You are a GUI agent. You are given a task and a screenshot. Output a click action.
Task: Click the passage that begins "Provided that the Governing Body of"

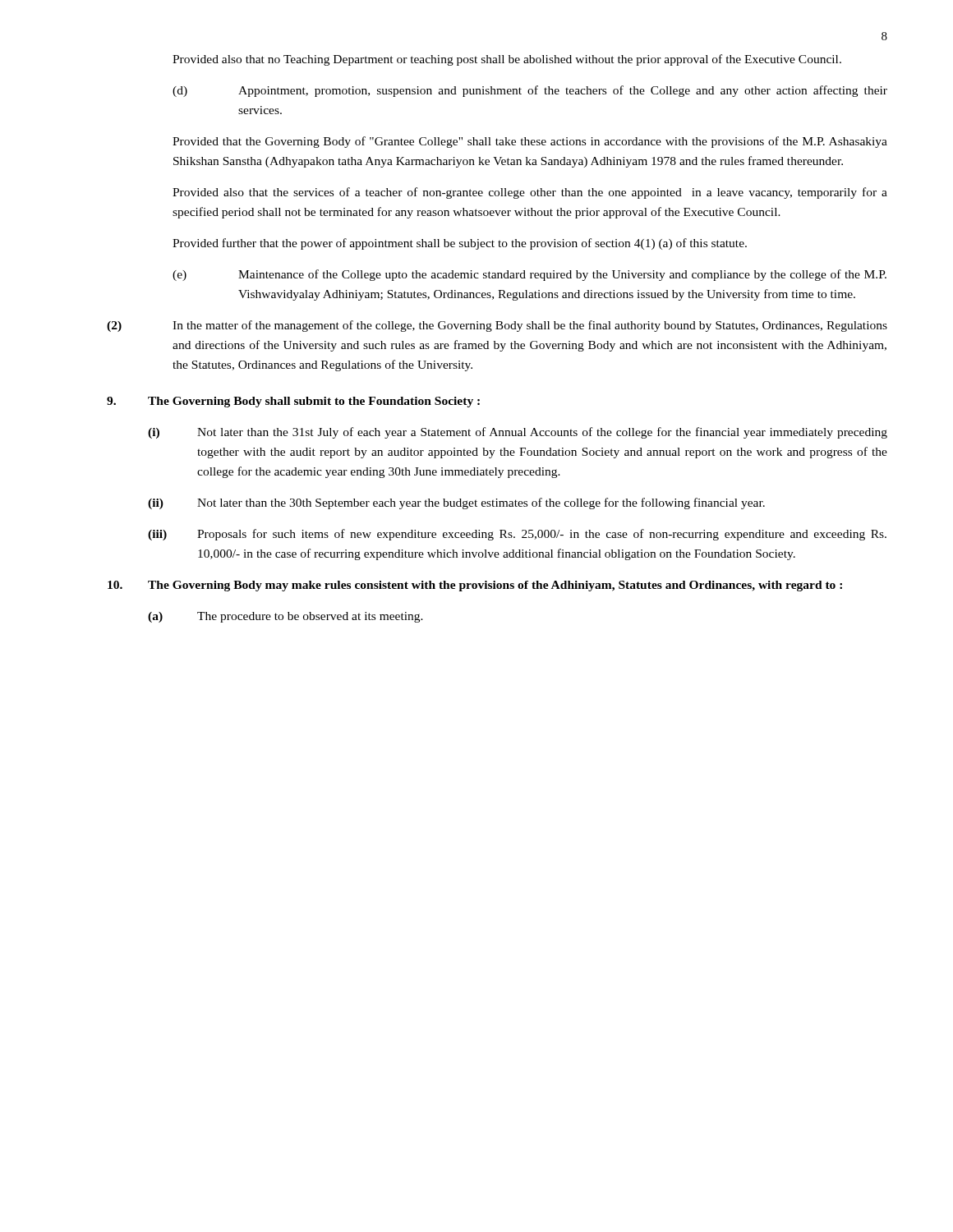coord(530,151)
